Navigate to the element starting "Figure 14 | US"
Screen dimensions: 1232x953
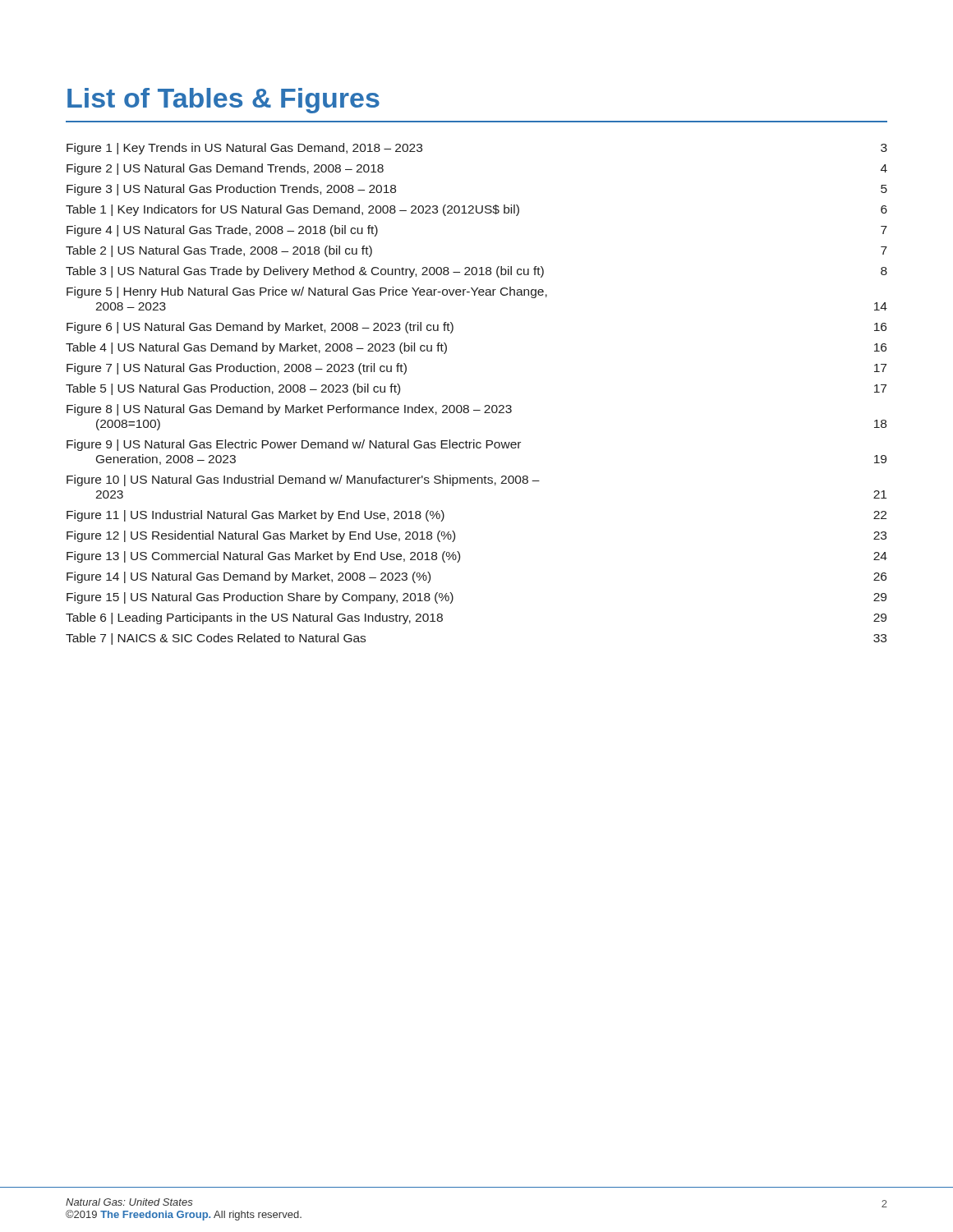(244, 577)
